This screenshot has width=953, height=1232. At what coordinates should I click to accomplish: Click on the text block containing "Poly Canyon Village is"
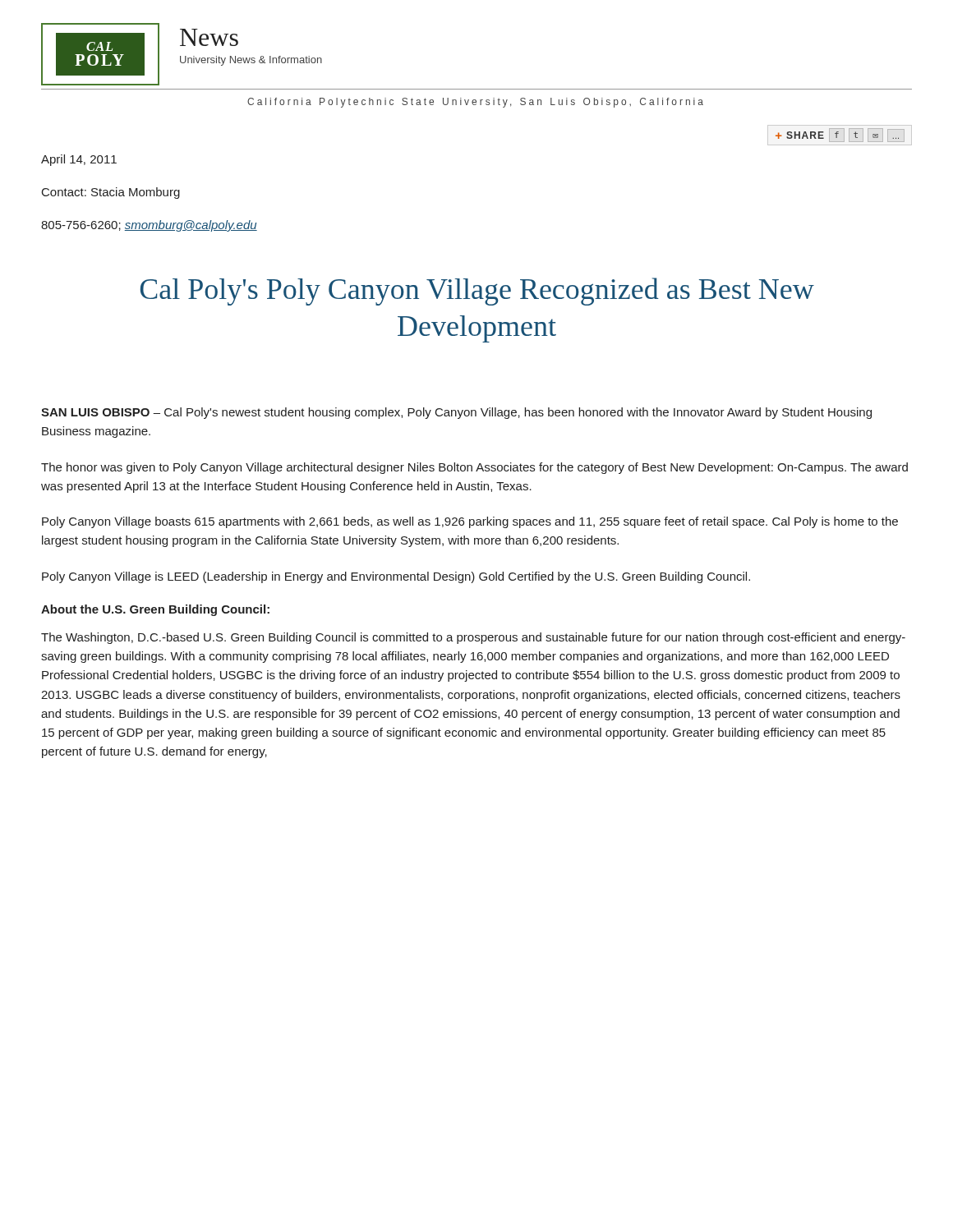pyautogui.click(x=396, y=576)
